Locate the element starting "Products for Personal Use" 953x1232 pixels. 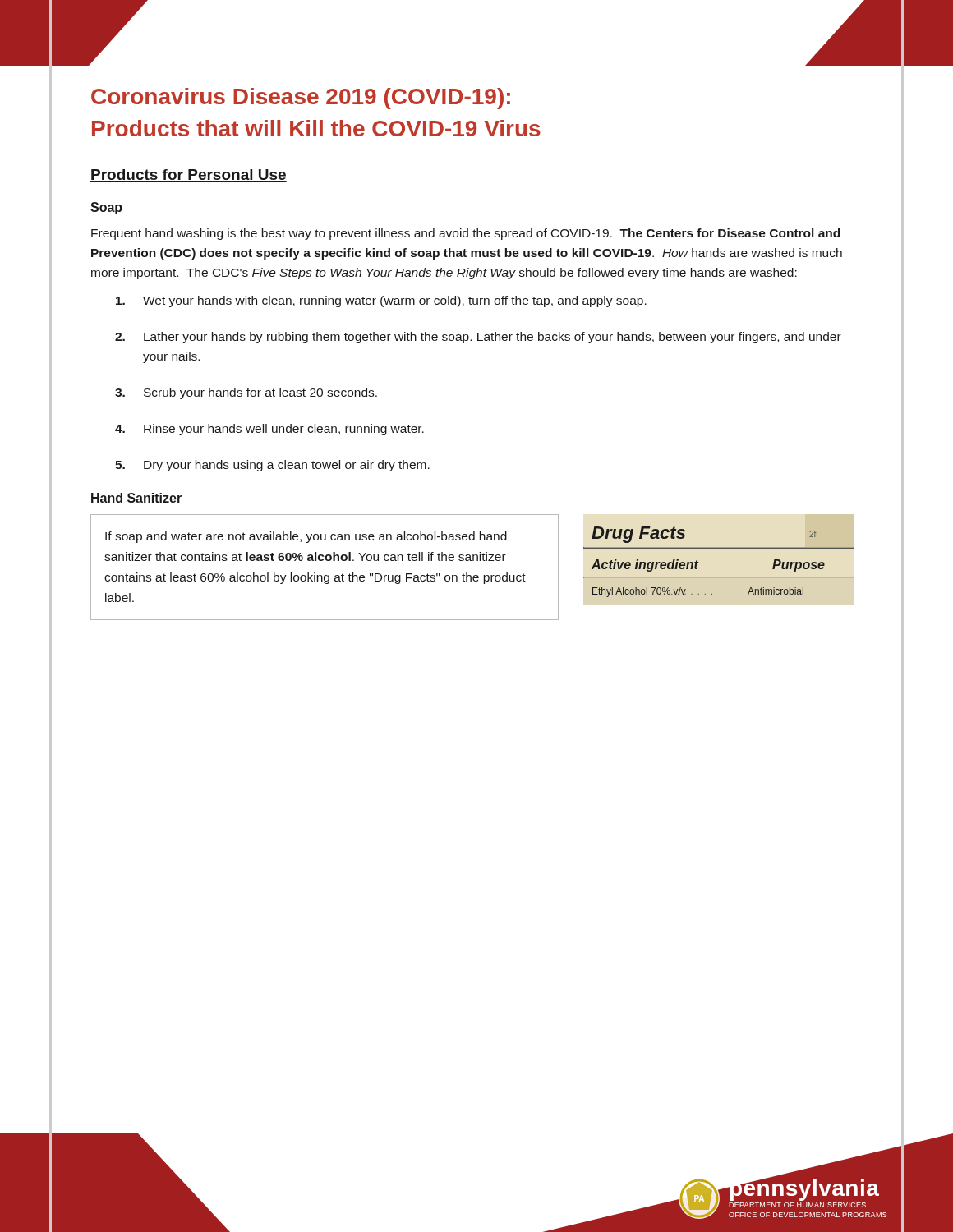[189, 175]
